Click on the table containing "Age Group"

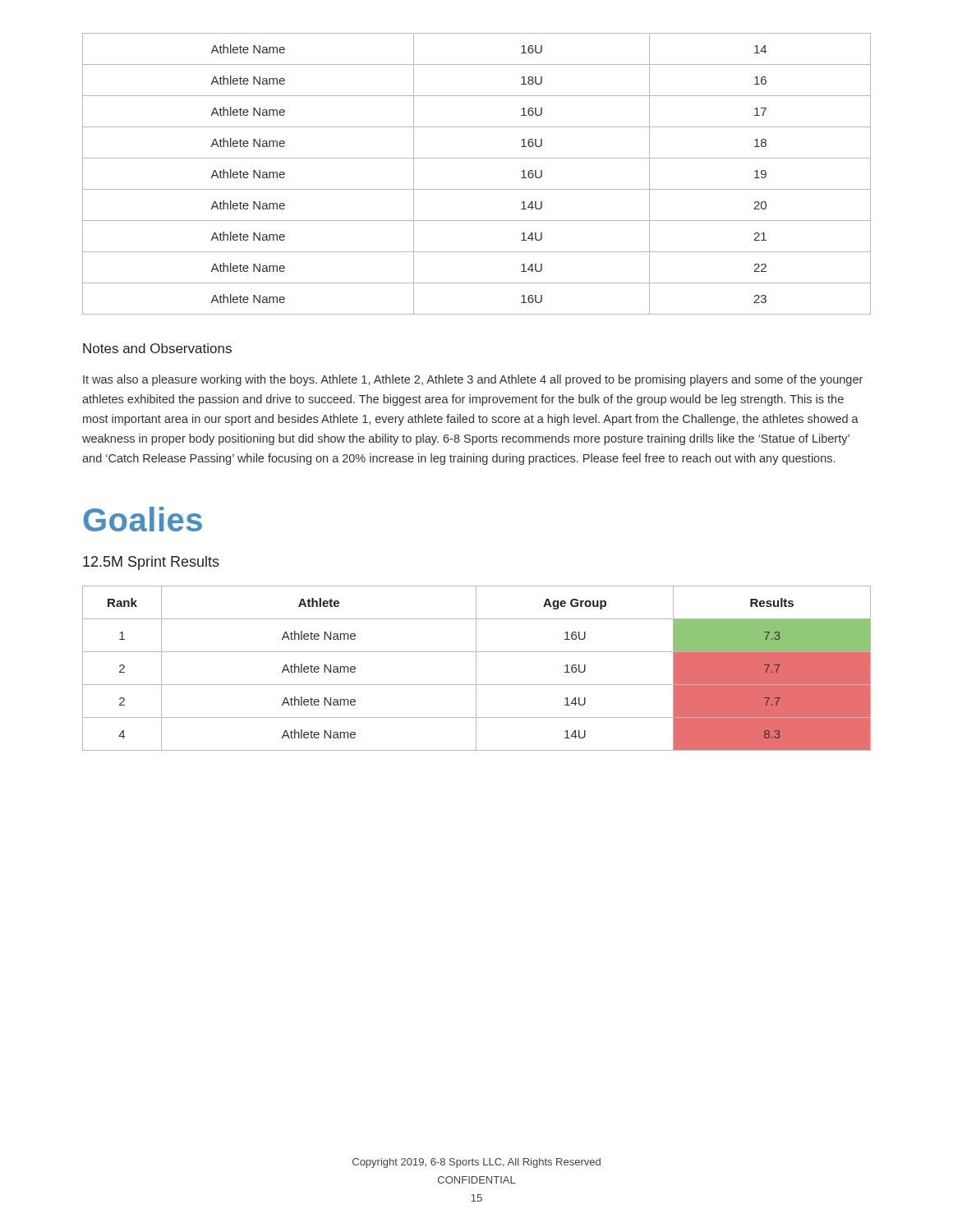(476, 668)
